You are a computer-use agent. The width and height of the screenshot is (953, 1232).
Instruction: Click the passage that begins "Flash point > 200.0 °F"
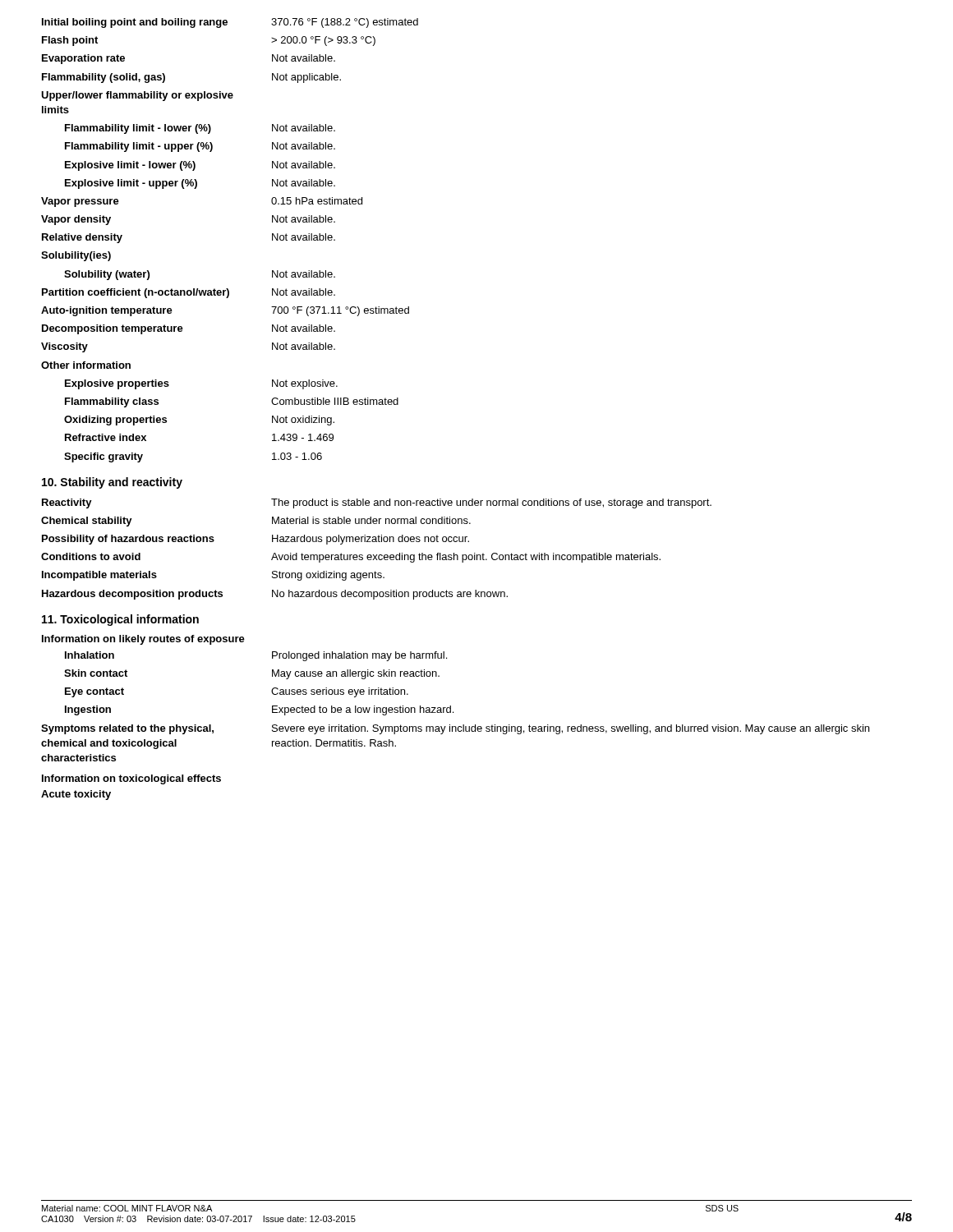click(x=64, y=41)
